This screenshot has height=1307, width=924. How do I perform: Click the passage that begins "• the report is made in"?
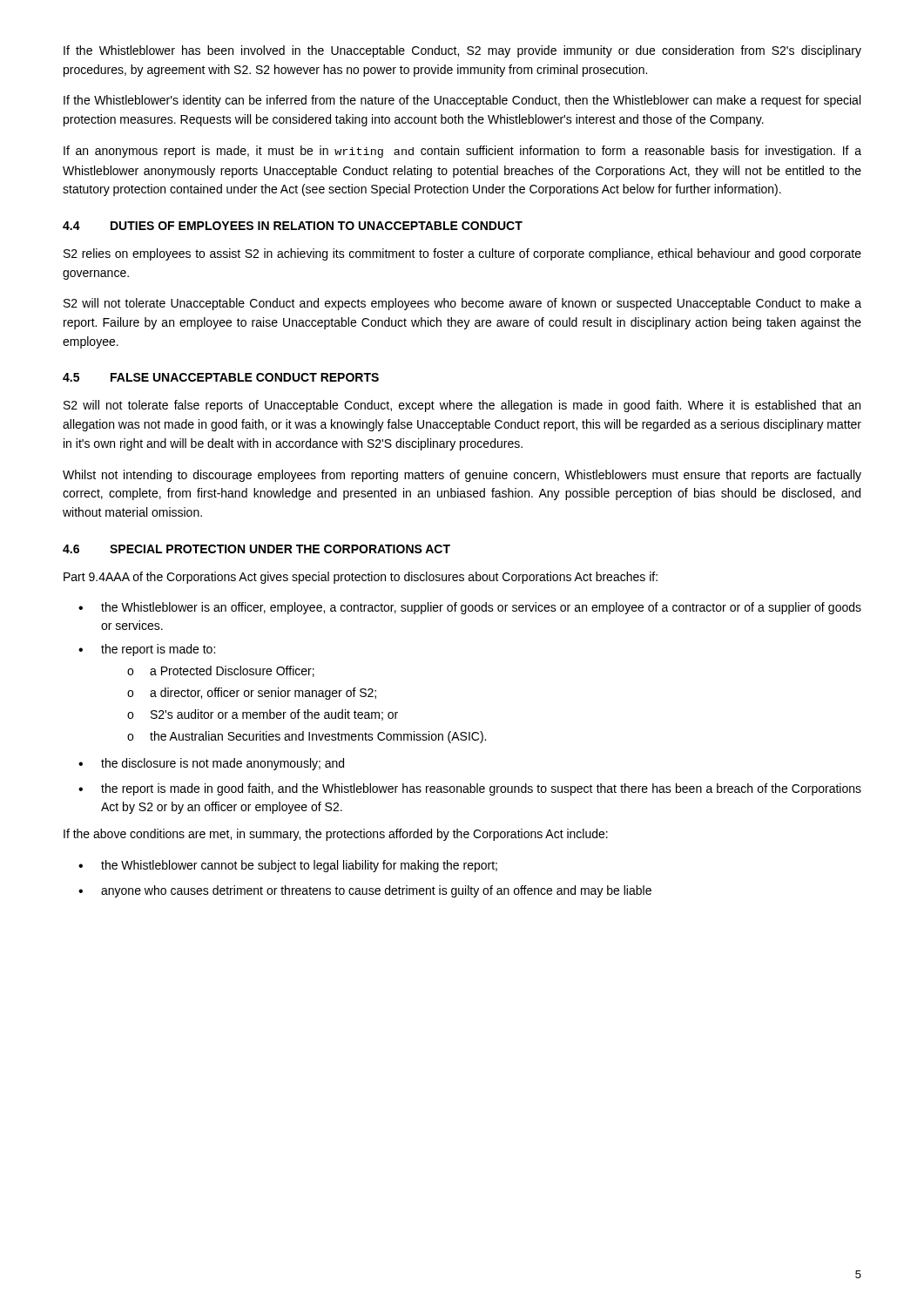click(x=470, y=798)
